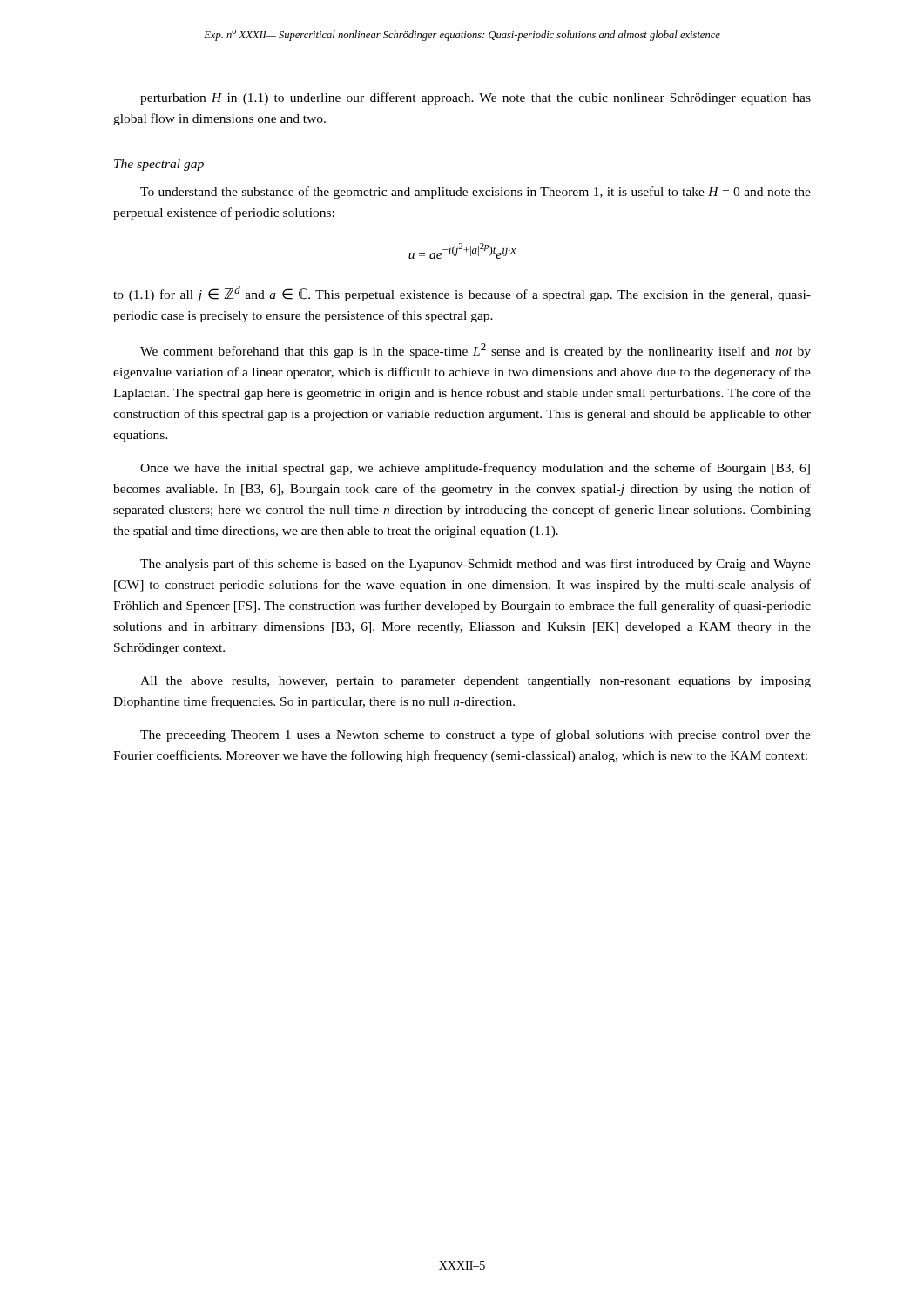
Task: Point to the block beginning "The analysis part of this"
Action: pos(462,605)
